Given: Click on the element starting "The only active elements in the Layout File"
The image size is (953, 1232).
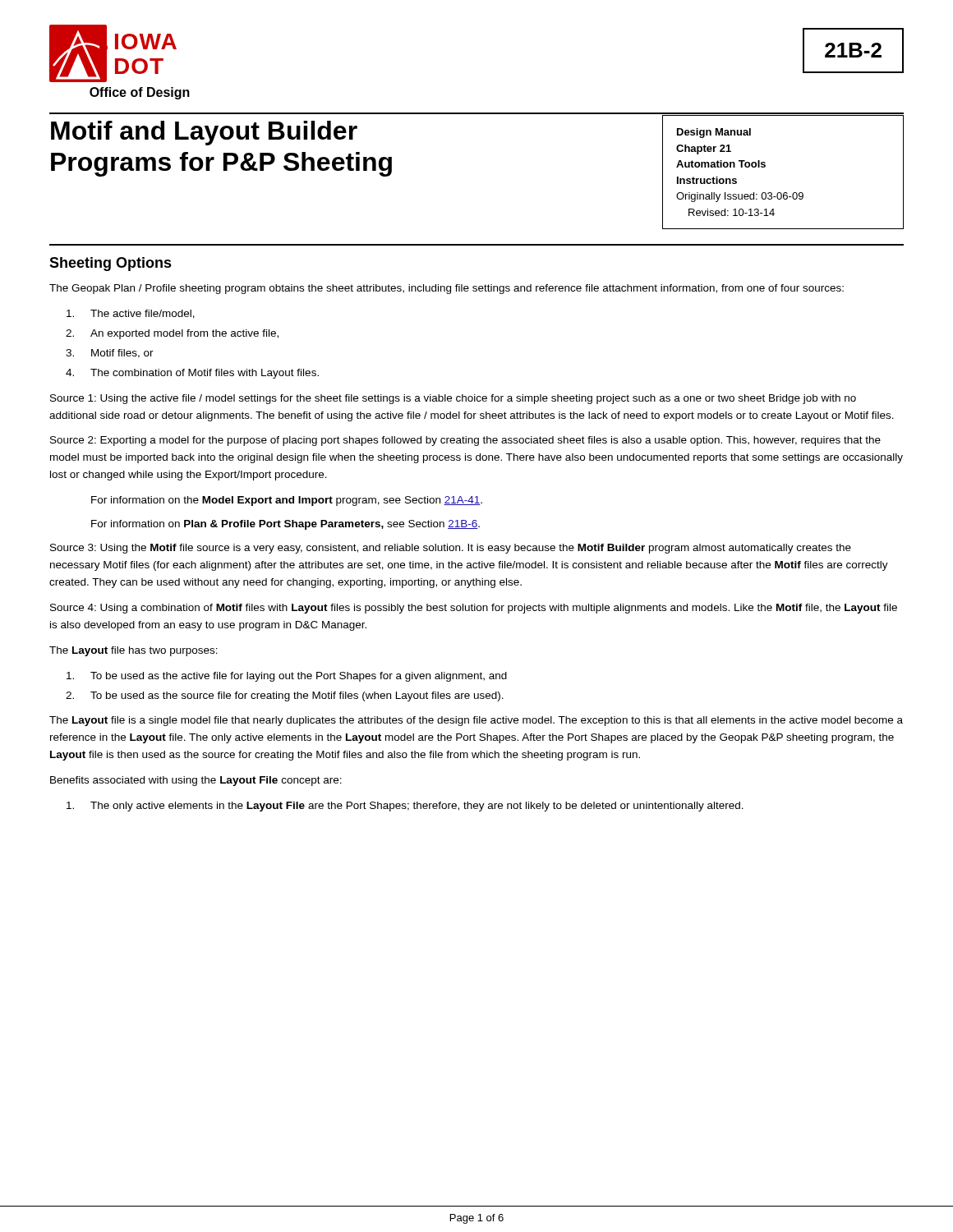Looking at the screenshot, I should [x=417, y=806].
